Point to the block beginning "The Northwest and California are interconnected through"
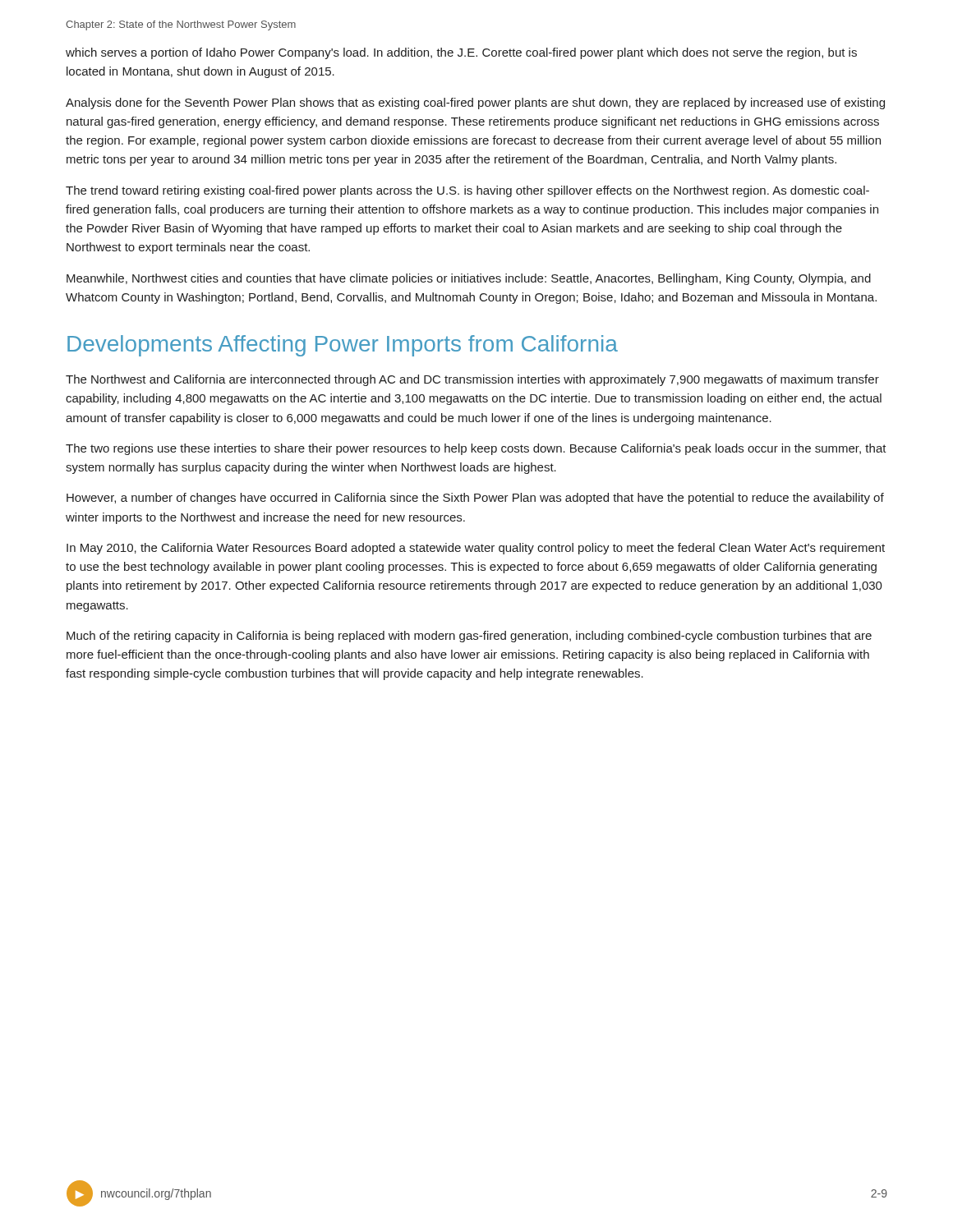Viewport: 953px width, 1232px height. [476, 398]
